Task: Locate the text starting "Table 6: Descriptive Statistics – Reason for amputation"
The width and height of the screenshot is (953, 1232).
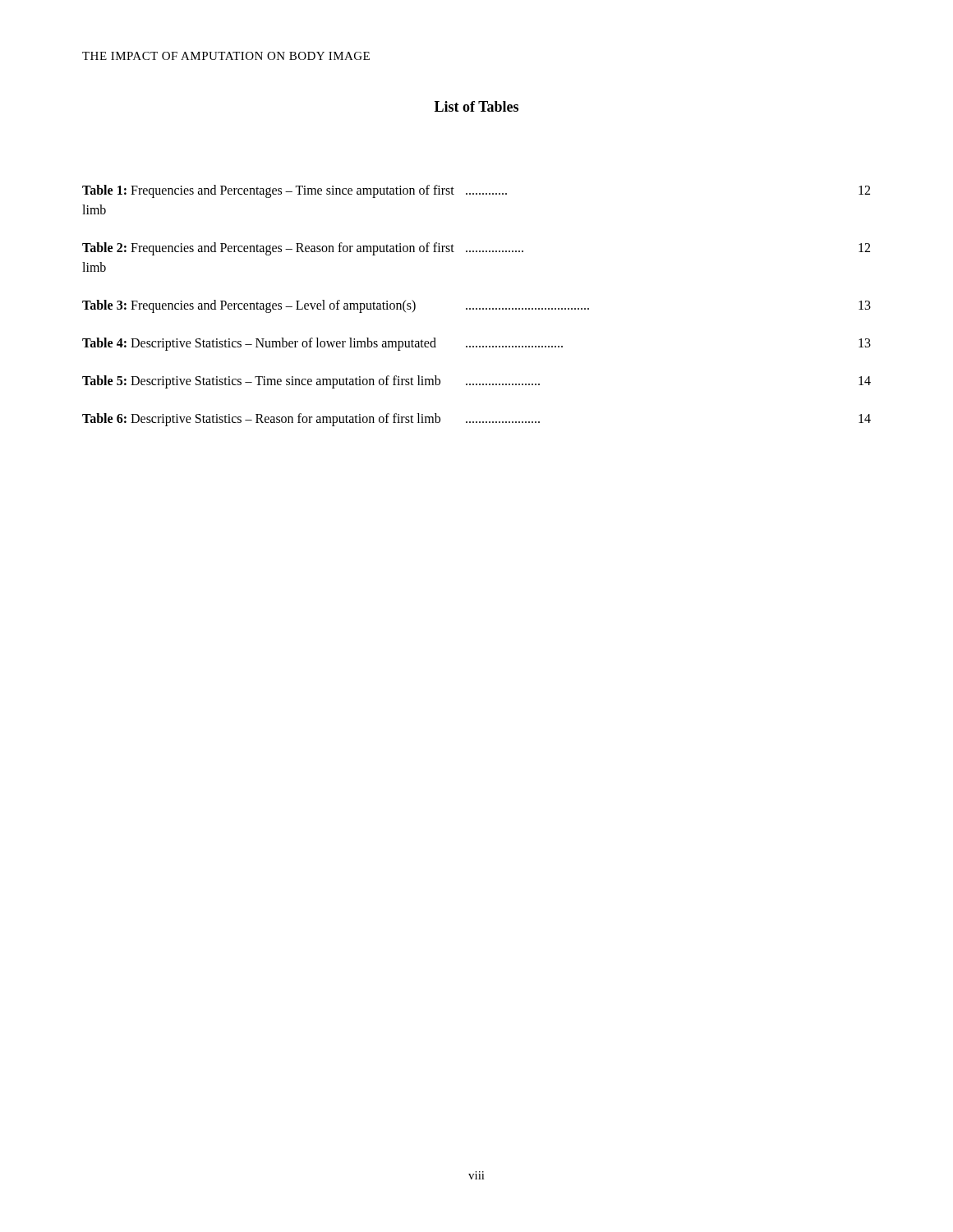Action: pos(476,419)
